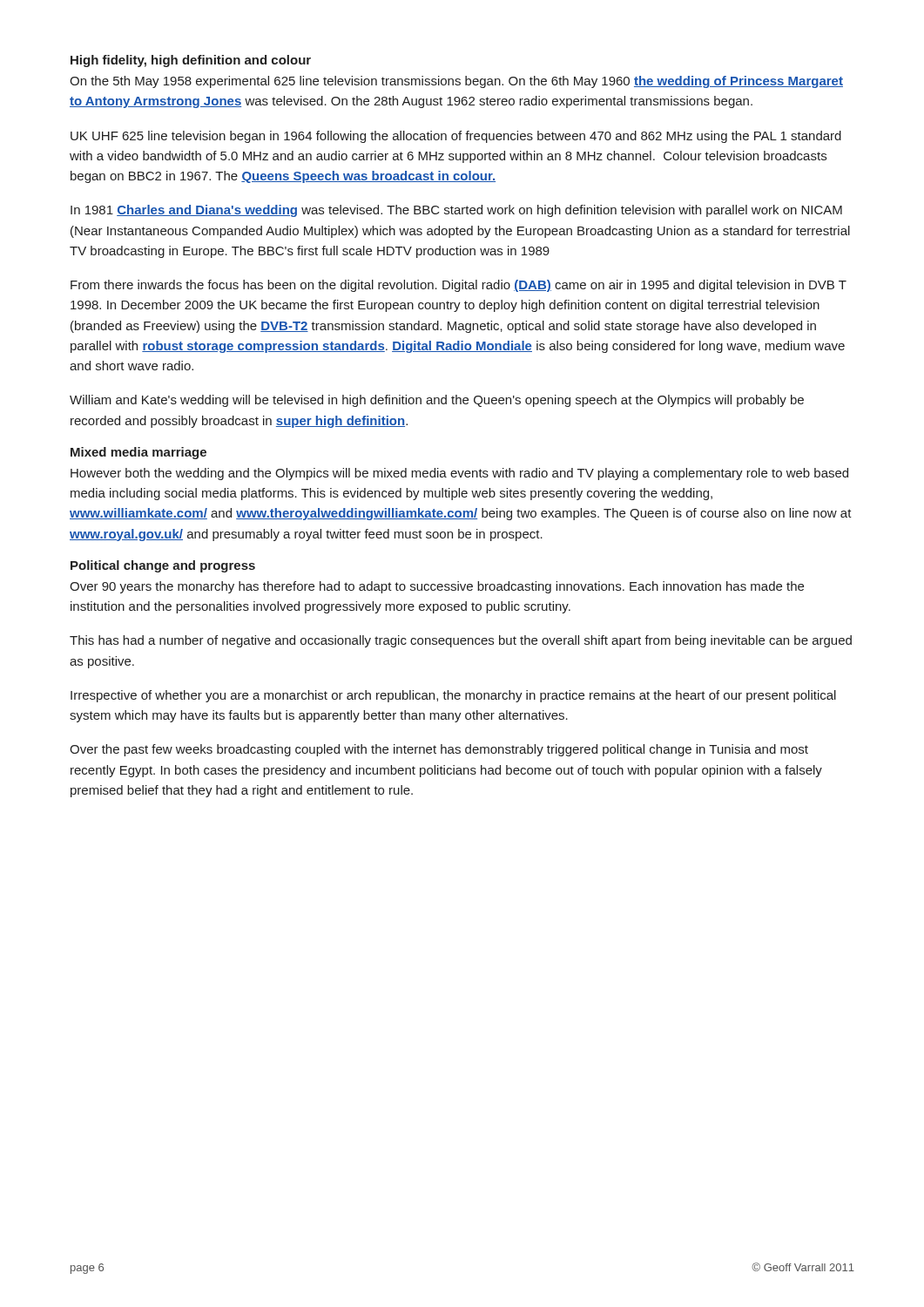Find the text block that reads "Irrespective of whether you are"
924x1307 pixels.
pyautogui.click(x=453, y=705)
